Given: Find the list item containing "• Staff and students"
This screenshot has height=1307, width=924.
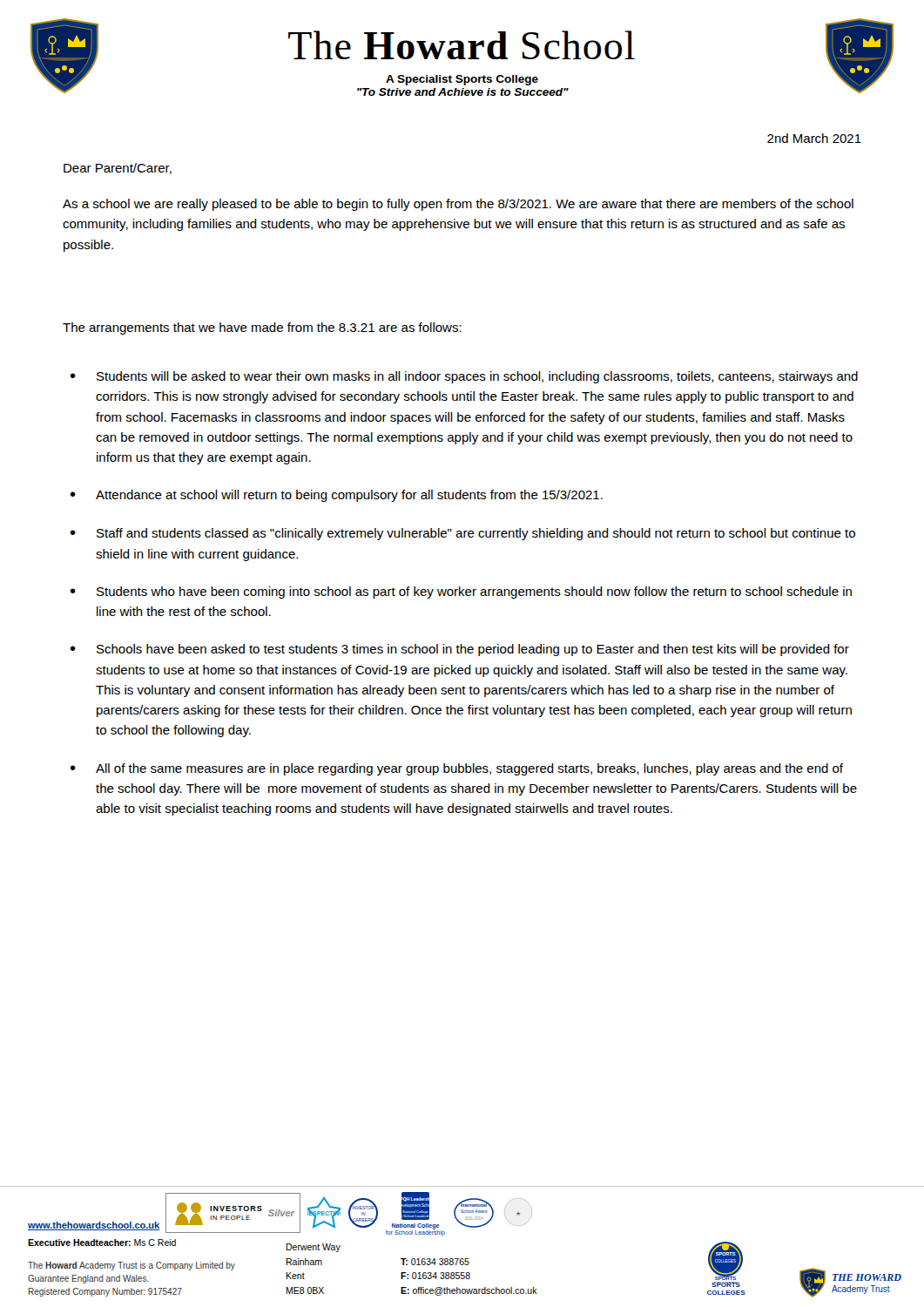Looking at the screenshot, I should click(462, 543).
